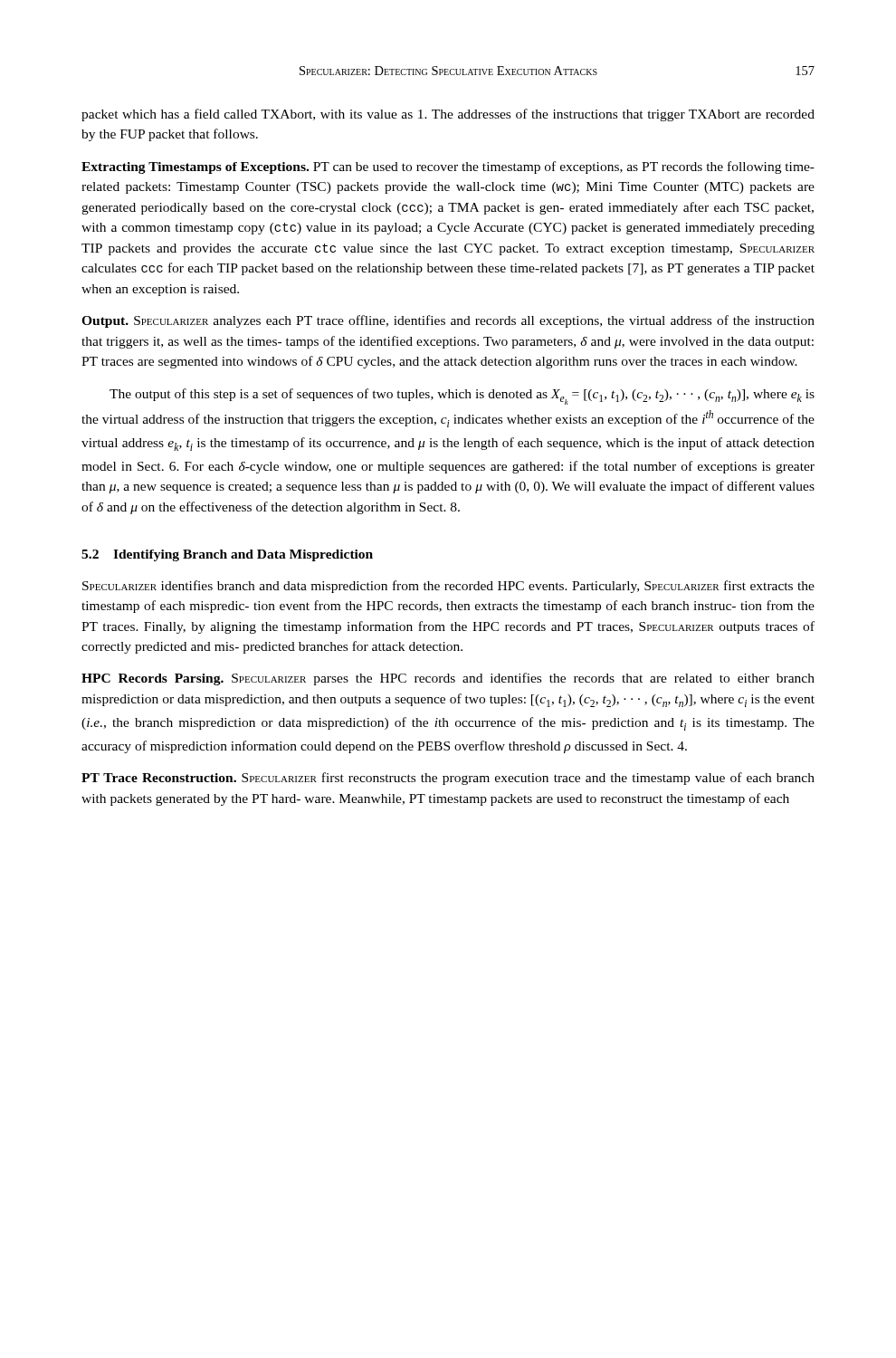The image size is (896, 1358).
Task: Click a section header
Action: (227, 554)
